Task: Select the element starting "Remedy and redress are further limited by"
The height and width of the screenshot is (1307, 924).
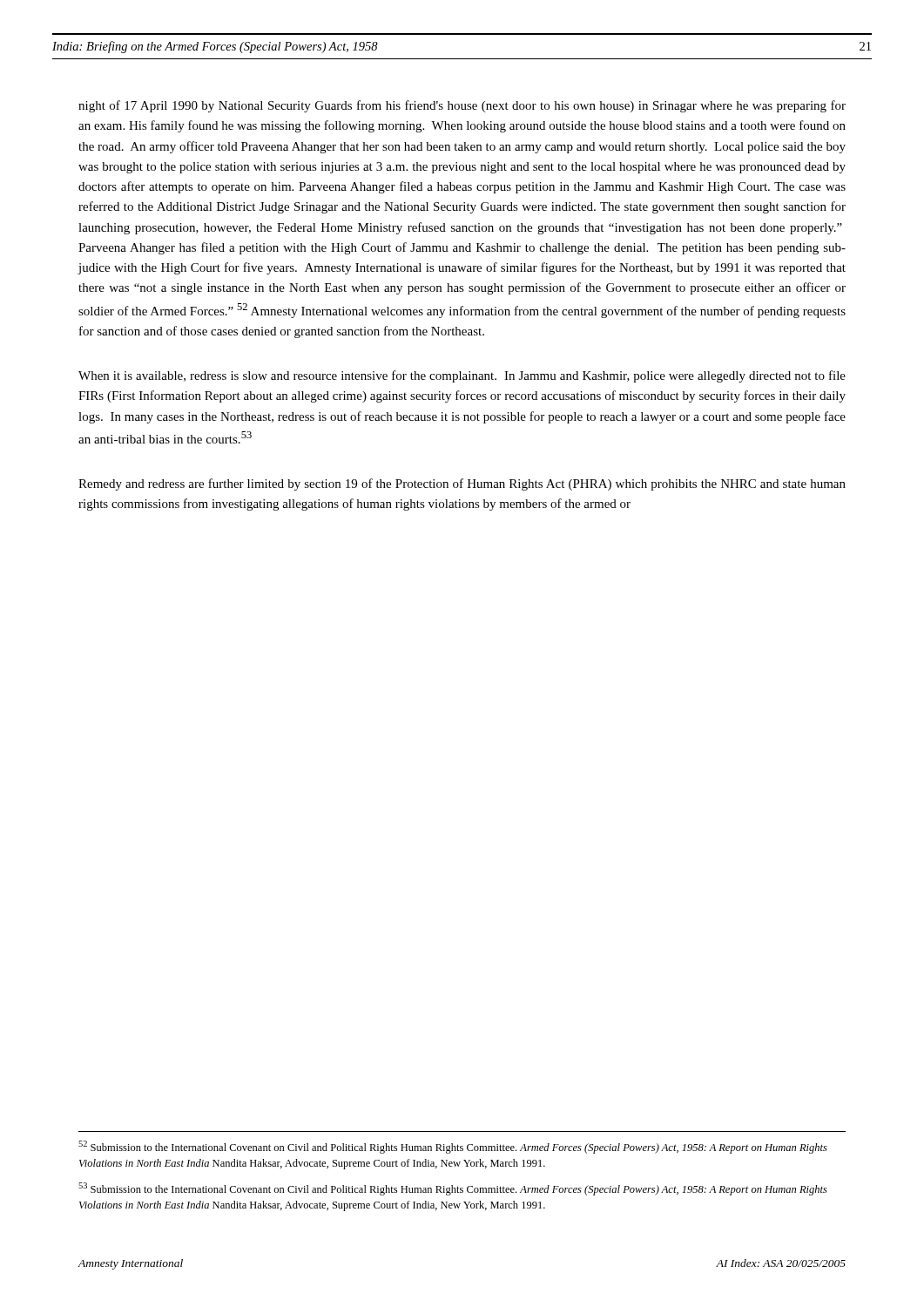Action: click(462, 494)
